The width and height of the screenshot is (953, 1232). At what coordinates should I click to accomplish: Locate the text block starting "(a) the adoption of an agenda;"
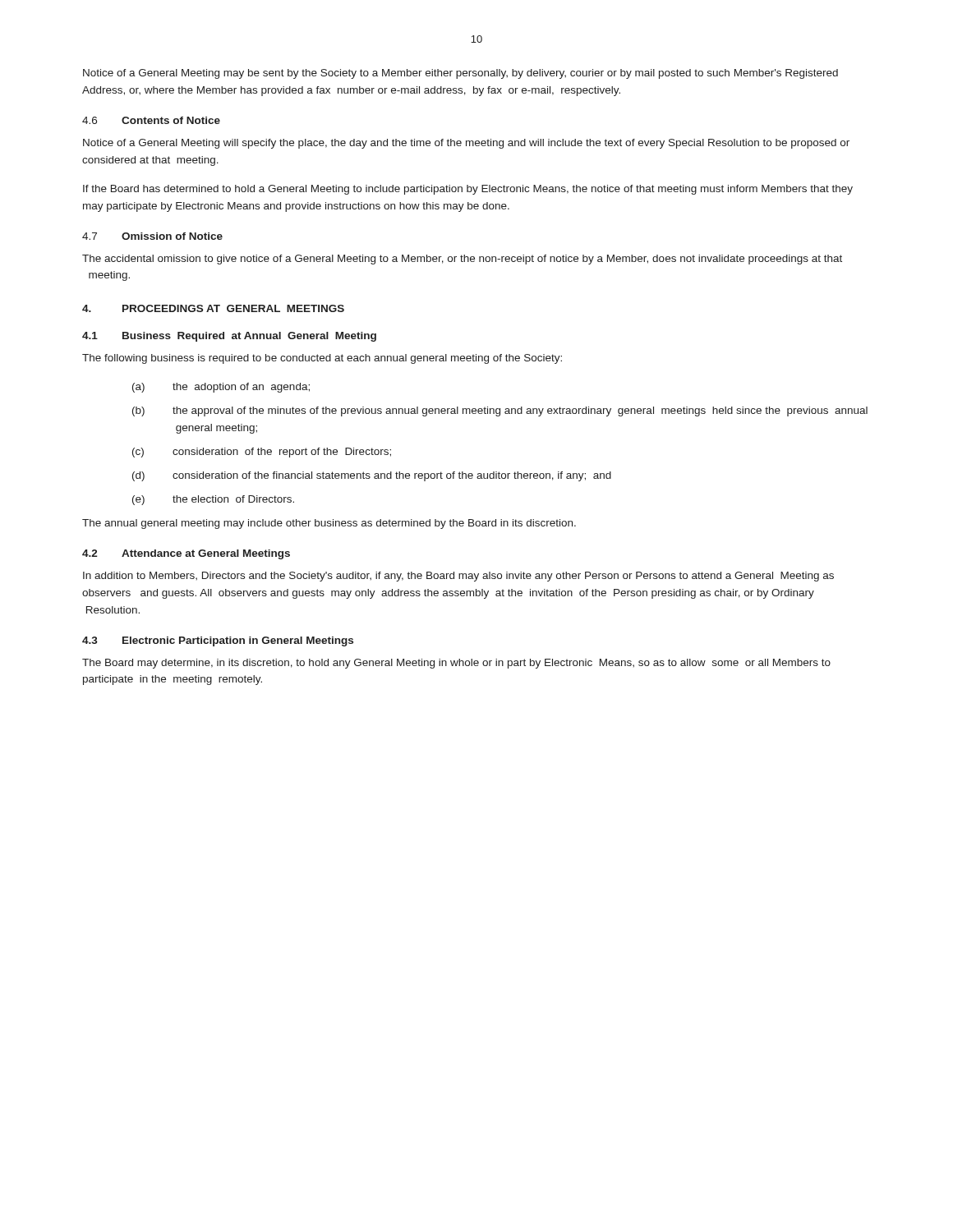coord(221,388)
